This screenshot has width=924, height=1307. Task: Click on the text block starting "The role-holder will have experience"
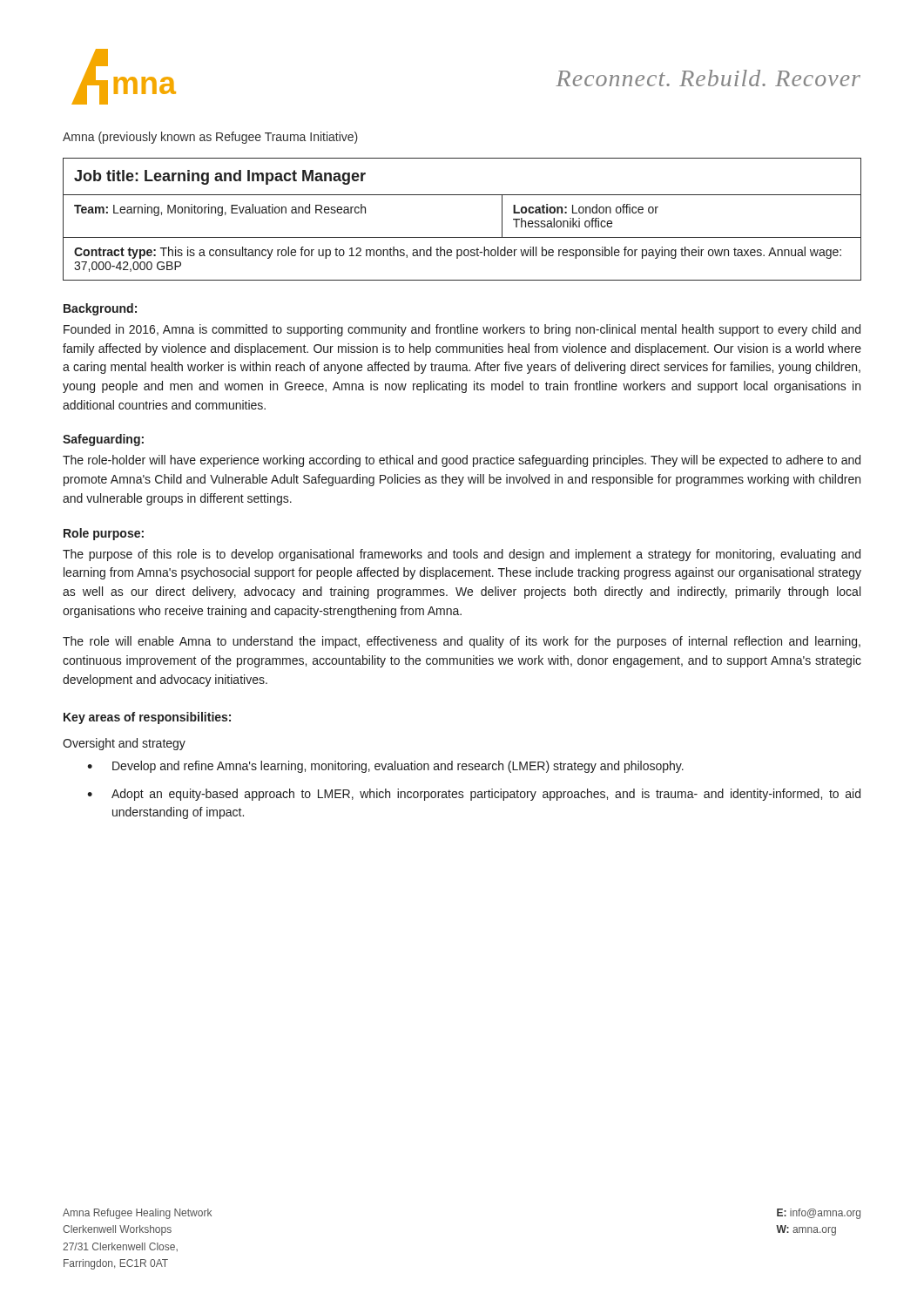462,479
